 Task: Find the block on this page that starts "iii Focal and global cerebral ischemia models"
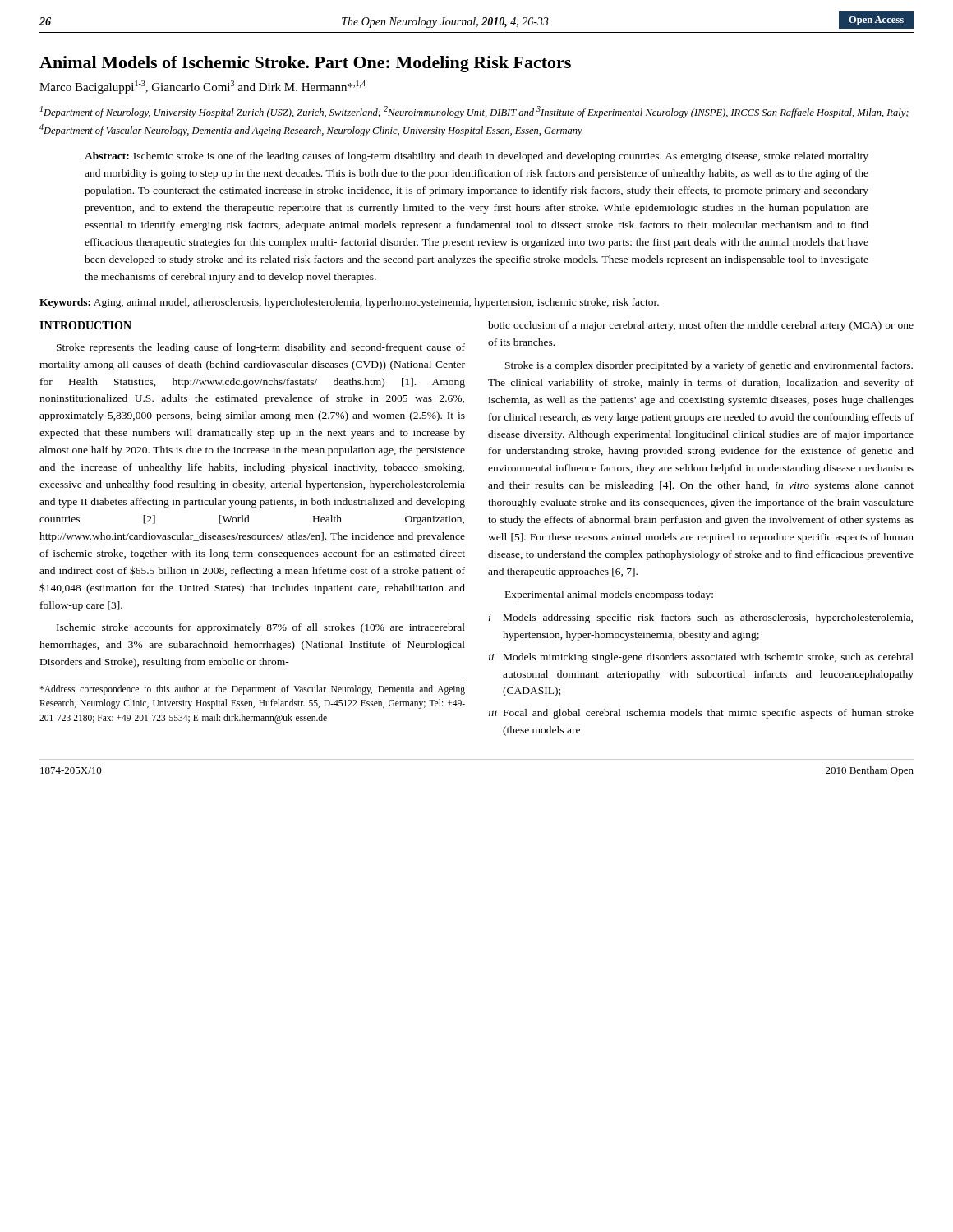coord(701,722)
